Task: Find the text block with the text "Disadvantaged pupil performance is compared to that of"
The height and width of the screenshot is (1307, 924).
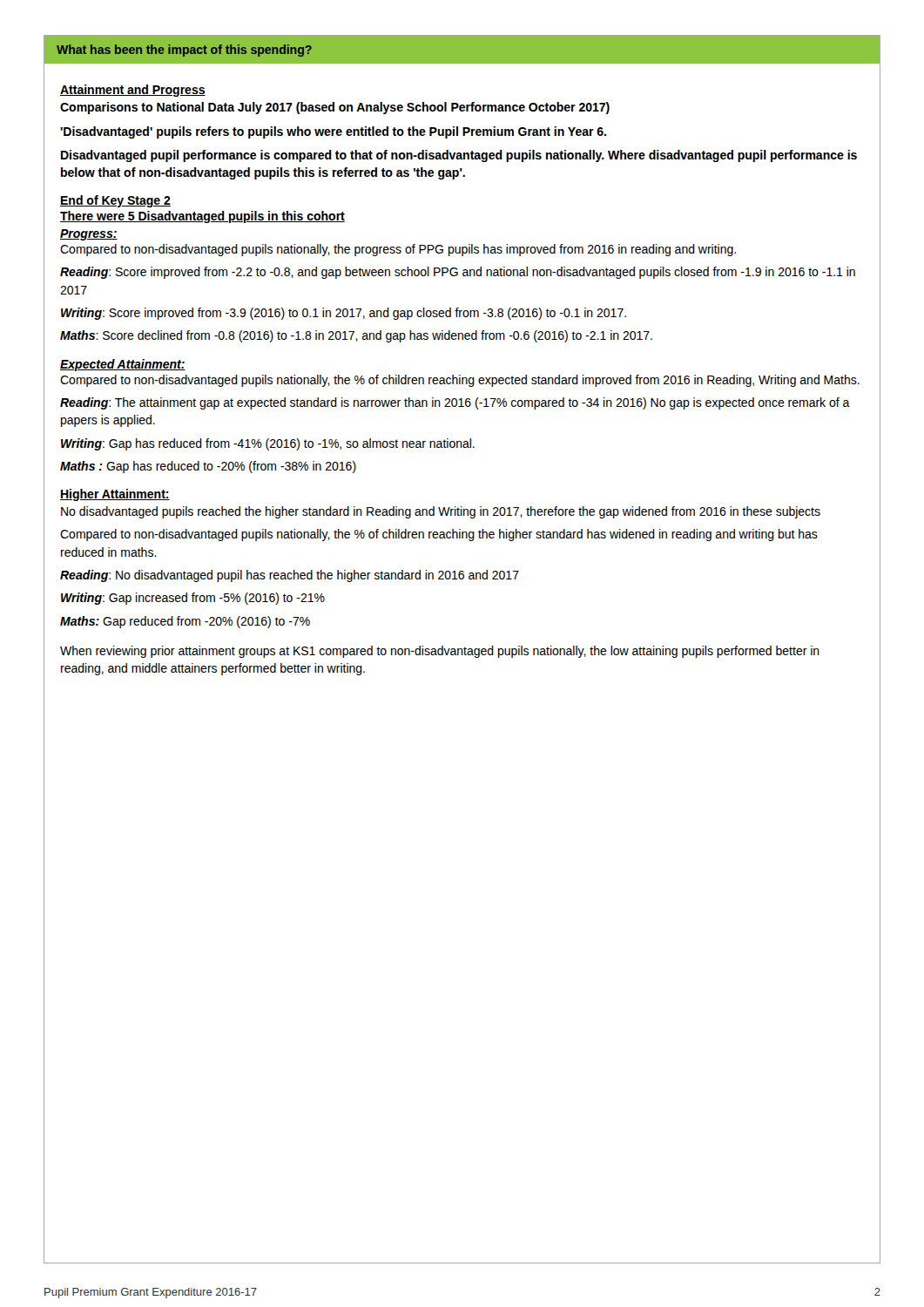Action: pyautogui.click(x=459, y=164)
